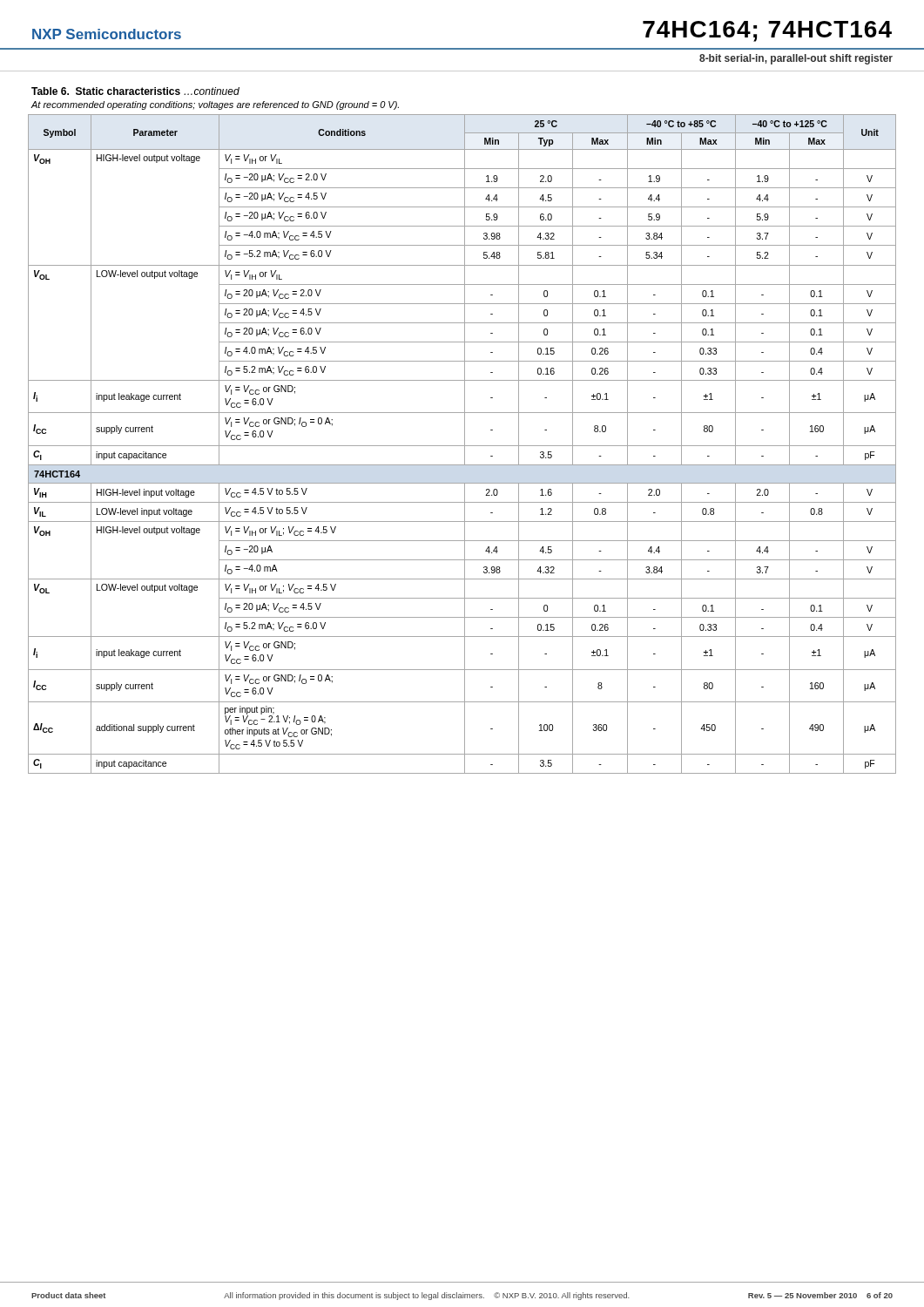Image resolution: width=924 pixels, height=1307 pixels.
Task: Click on the passage starting "At recommended operating conditions; voltages"
Action: click(x=216, y=105)
